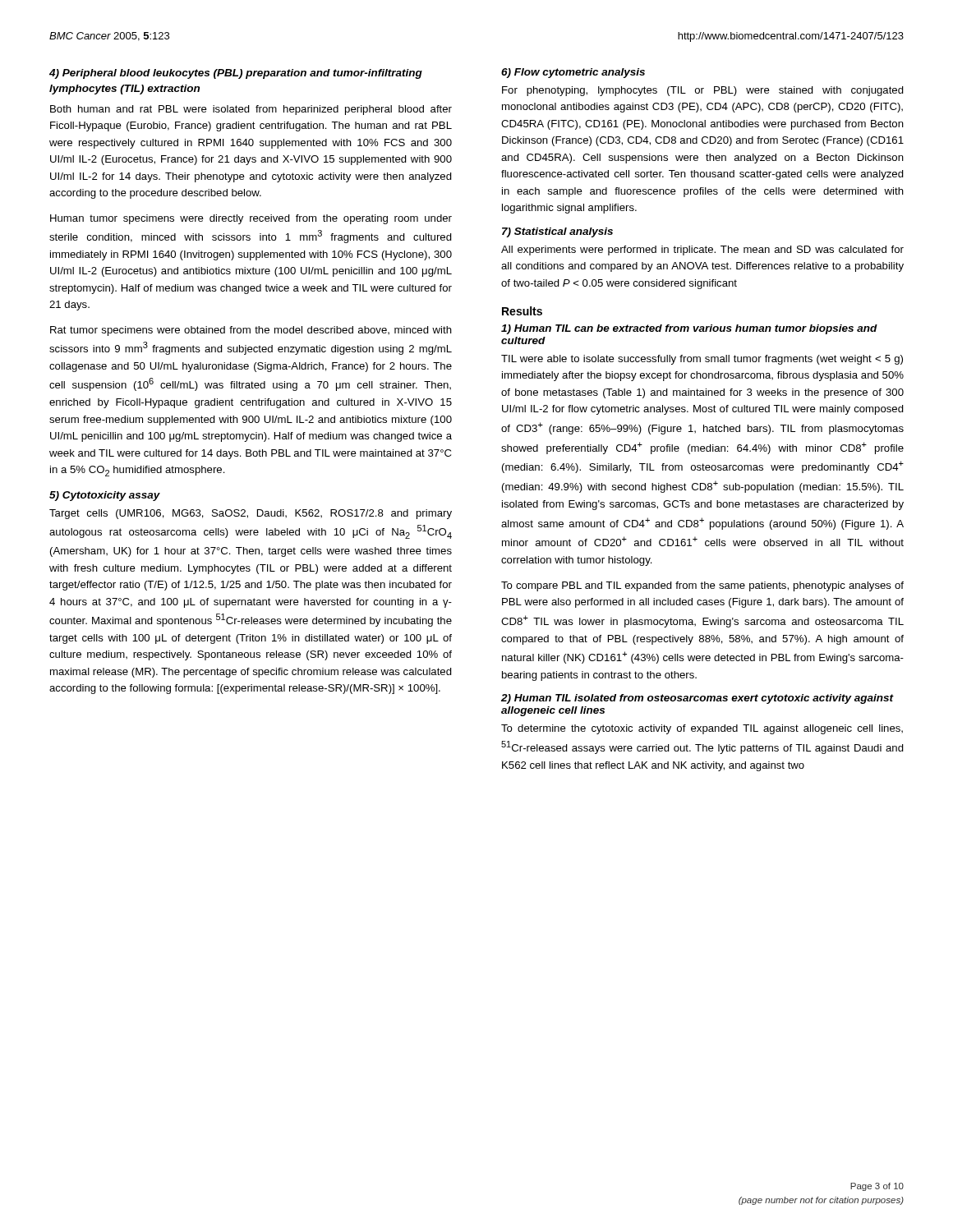The height and width of the screenshot is (1232, 953).
Task: Click the section header that begins "2) Human TIL isolated from osteosarcomas exert"
Action: (x=697, y=704)
